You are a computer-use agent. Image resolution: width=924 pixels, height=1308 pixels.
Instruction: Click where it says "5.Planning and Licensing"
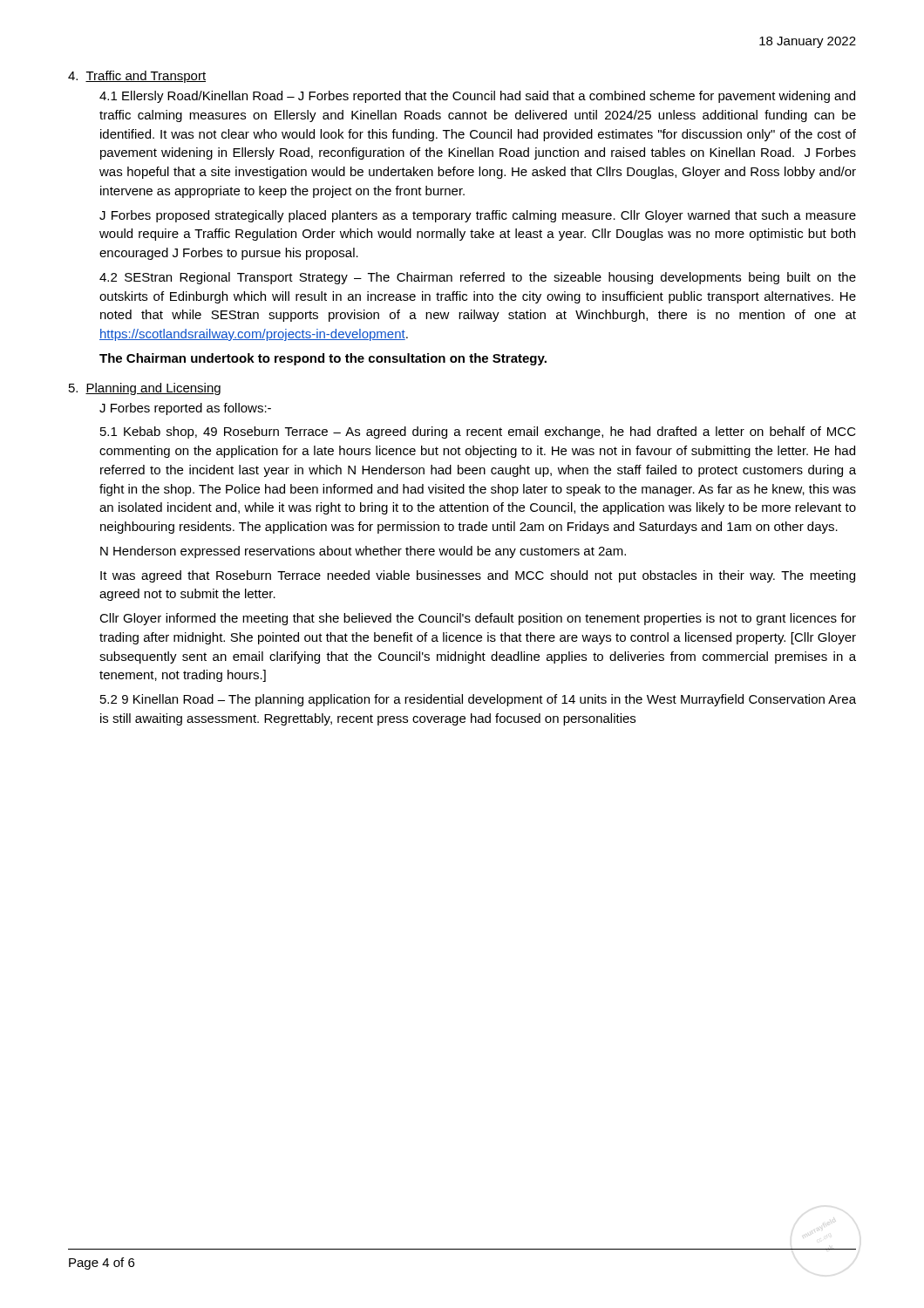(145, 387)
